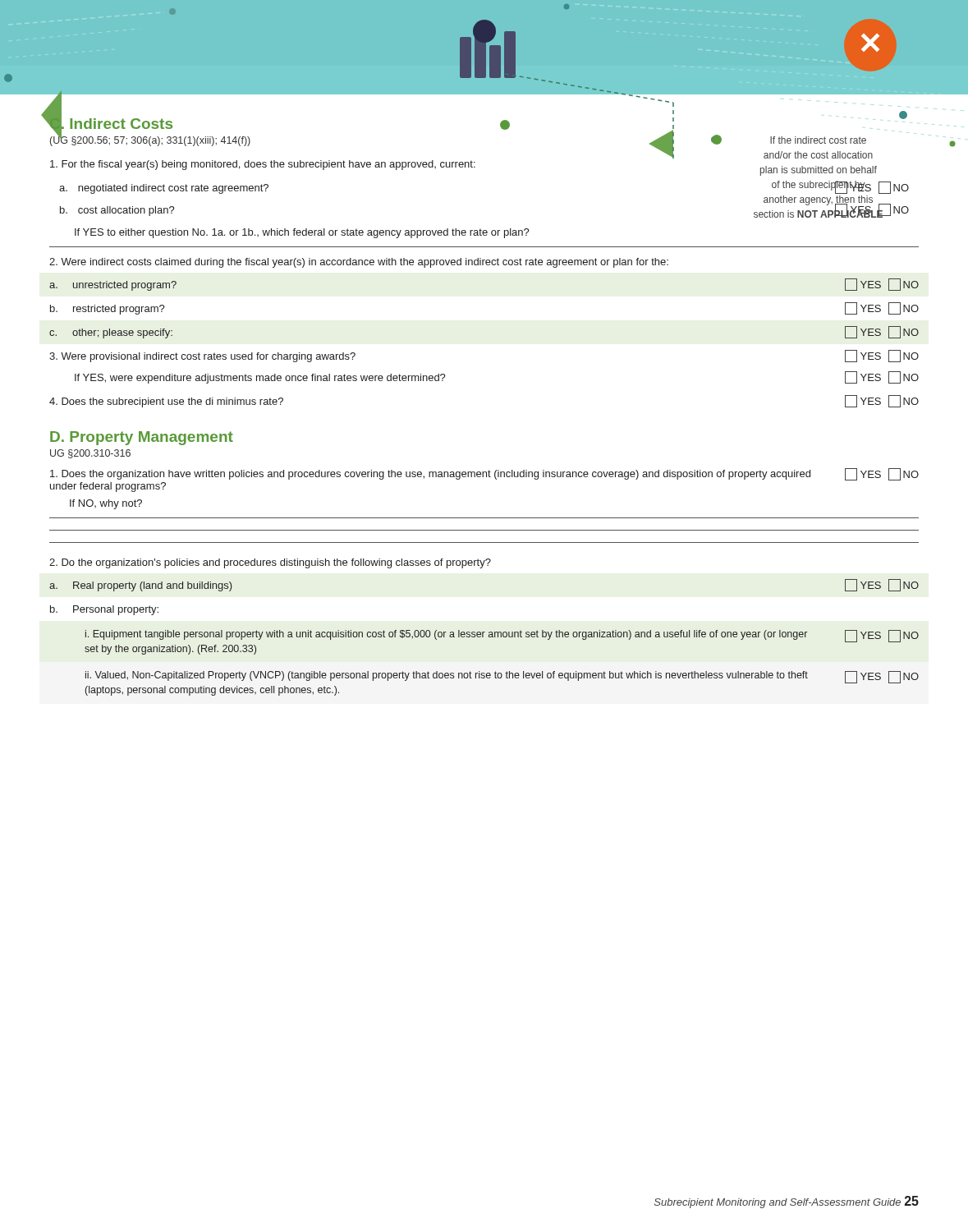Find the block on this page that starts "ii. Valued, Non-Capitalized Property (VNCP) (tangible personal"
Screen dimensions: 1232x968
tap(502, 683)
